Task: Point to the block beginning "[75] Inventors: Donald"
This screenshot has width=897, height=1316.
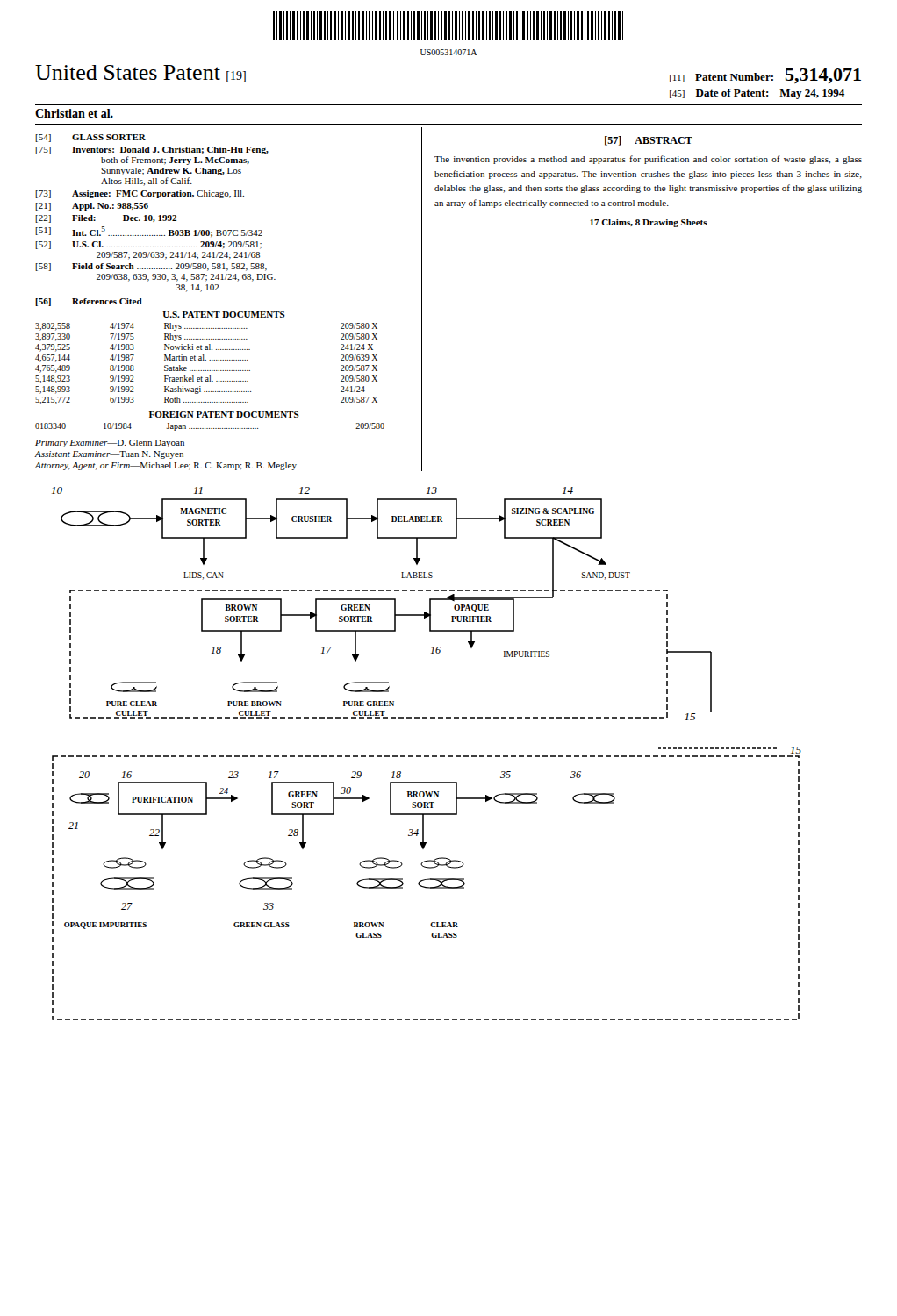Action: (x=152, y=165)
